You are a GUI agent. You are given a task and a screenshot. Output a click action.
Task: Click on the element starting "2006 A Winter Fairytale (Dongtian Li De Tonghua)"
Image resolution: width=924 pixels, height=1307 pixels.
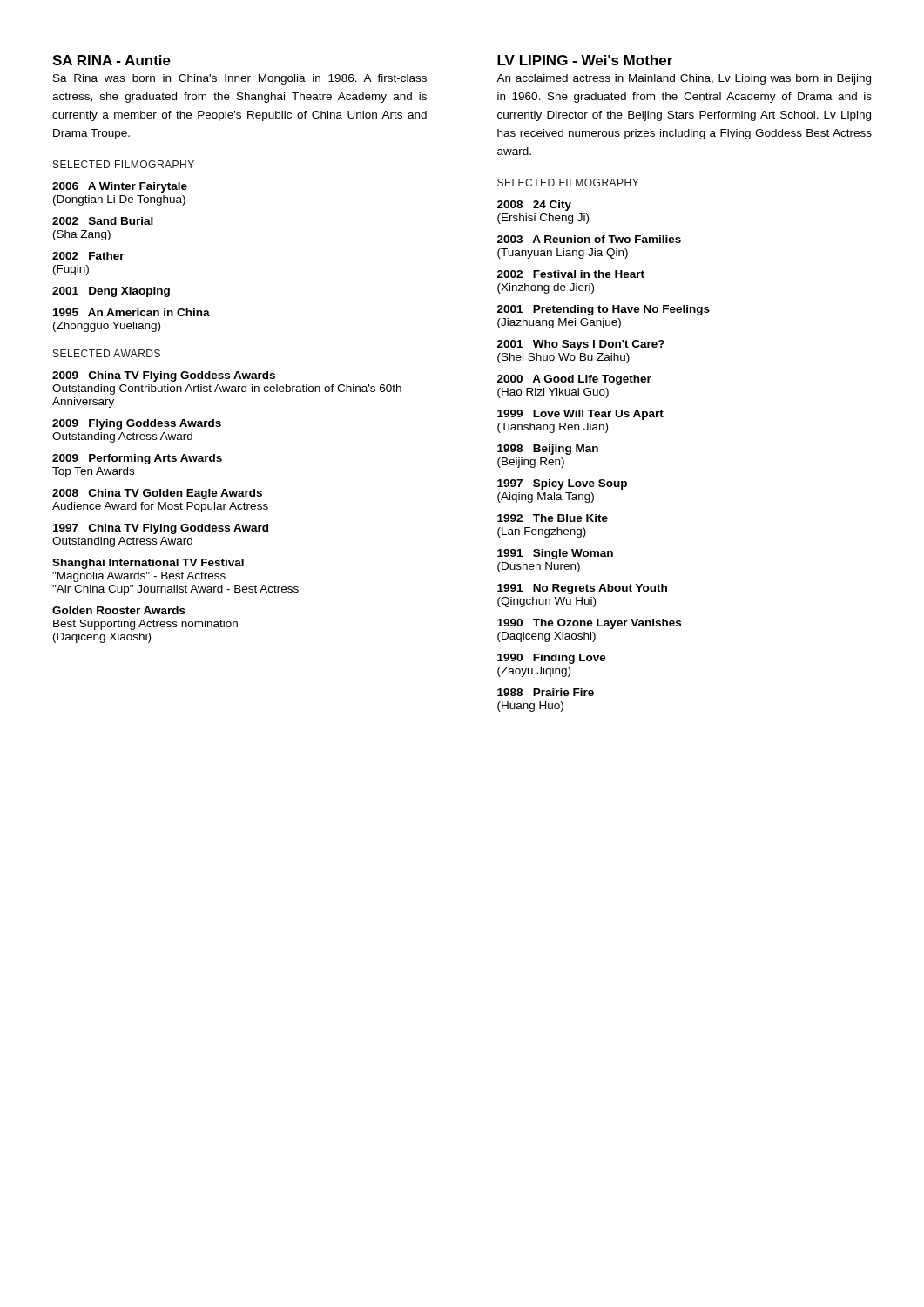[x=120, y=187]
